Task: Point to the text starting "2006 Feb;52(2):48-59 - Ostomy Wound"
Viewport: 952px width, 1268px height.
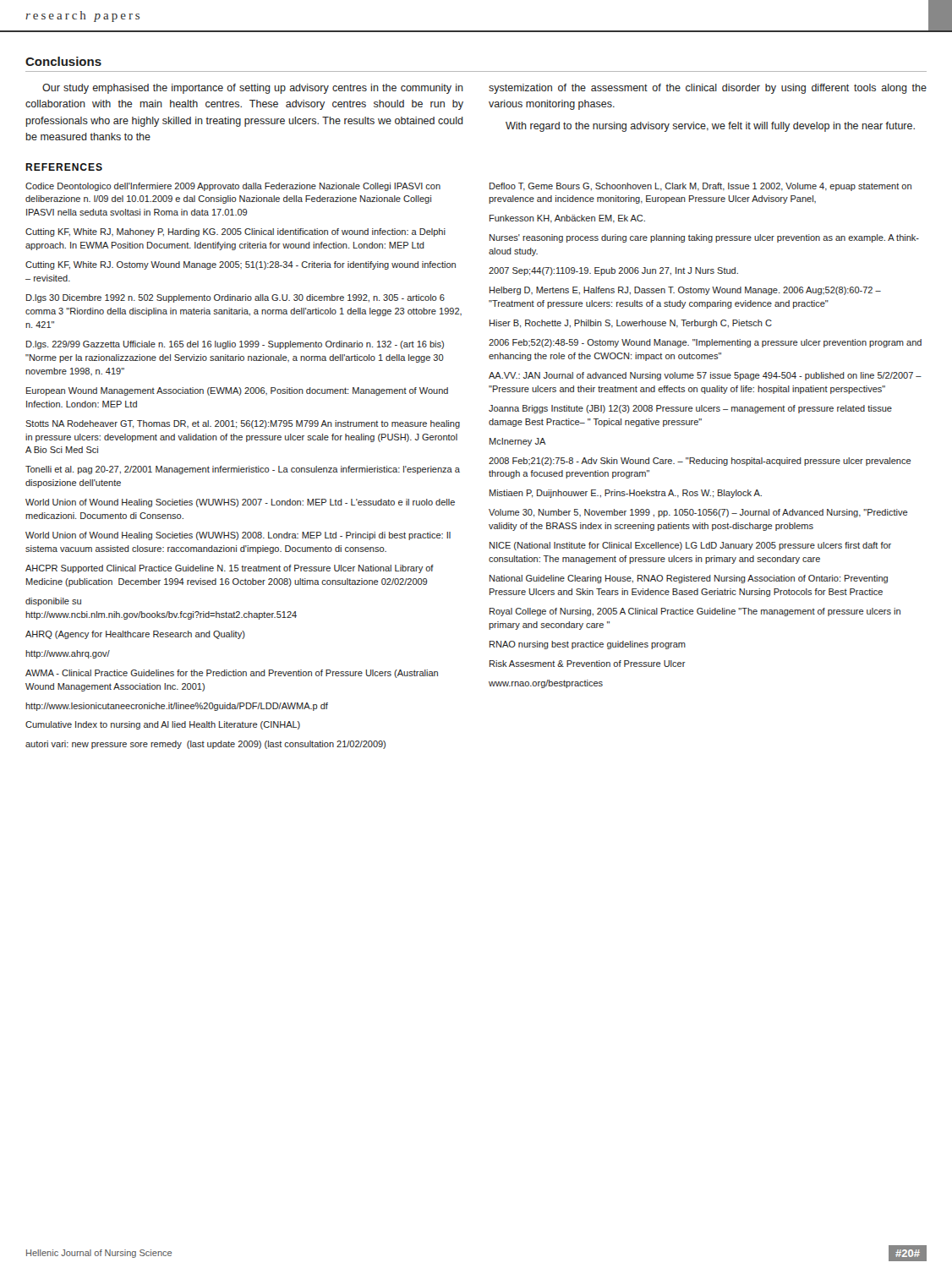Action: tap(705, 349)
